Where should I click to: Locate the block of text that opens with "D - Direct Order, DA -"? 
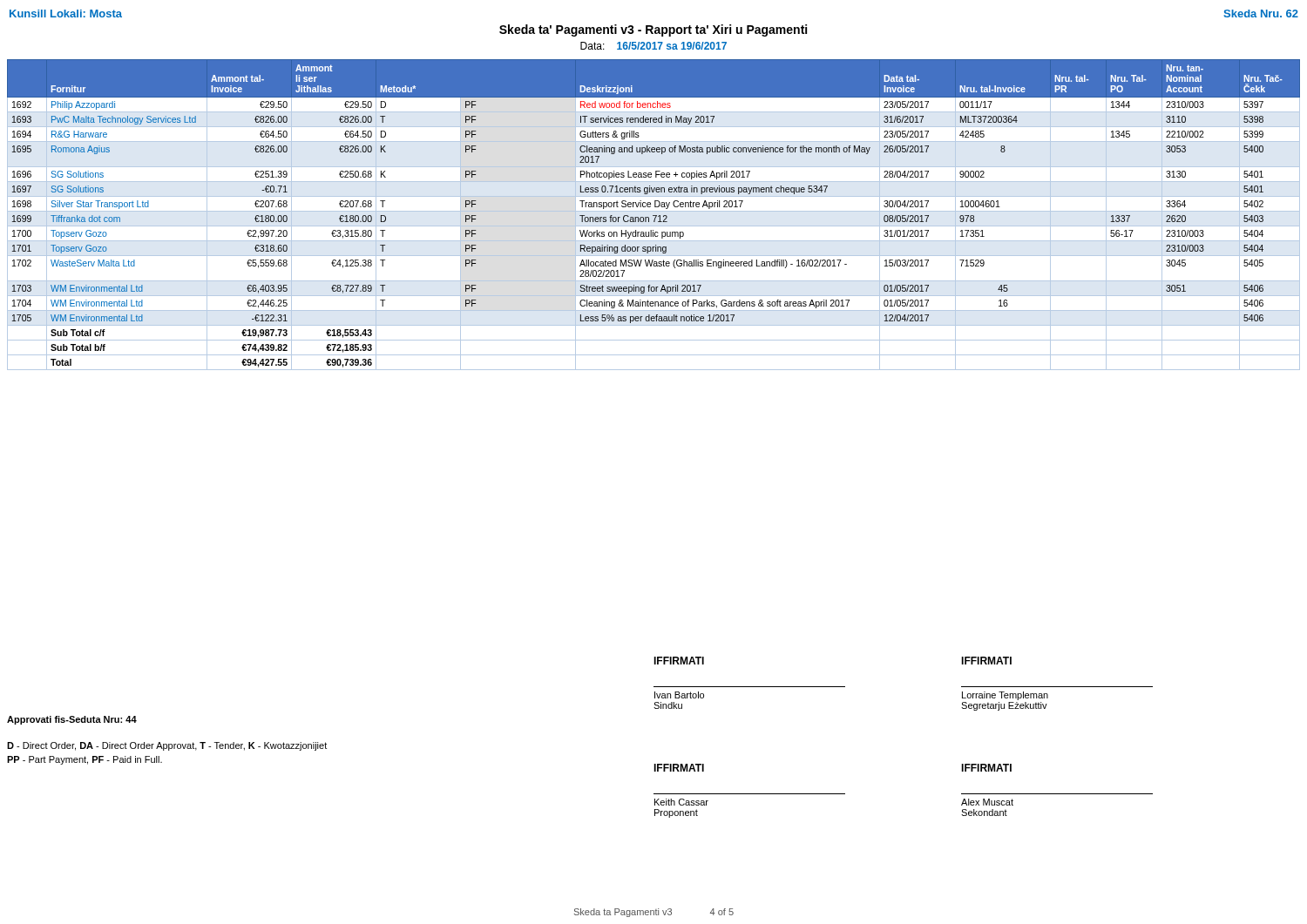click(x=167, y=745)
